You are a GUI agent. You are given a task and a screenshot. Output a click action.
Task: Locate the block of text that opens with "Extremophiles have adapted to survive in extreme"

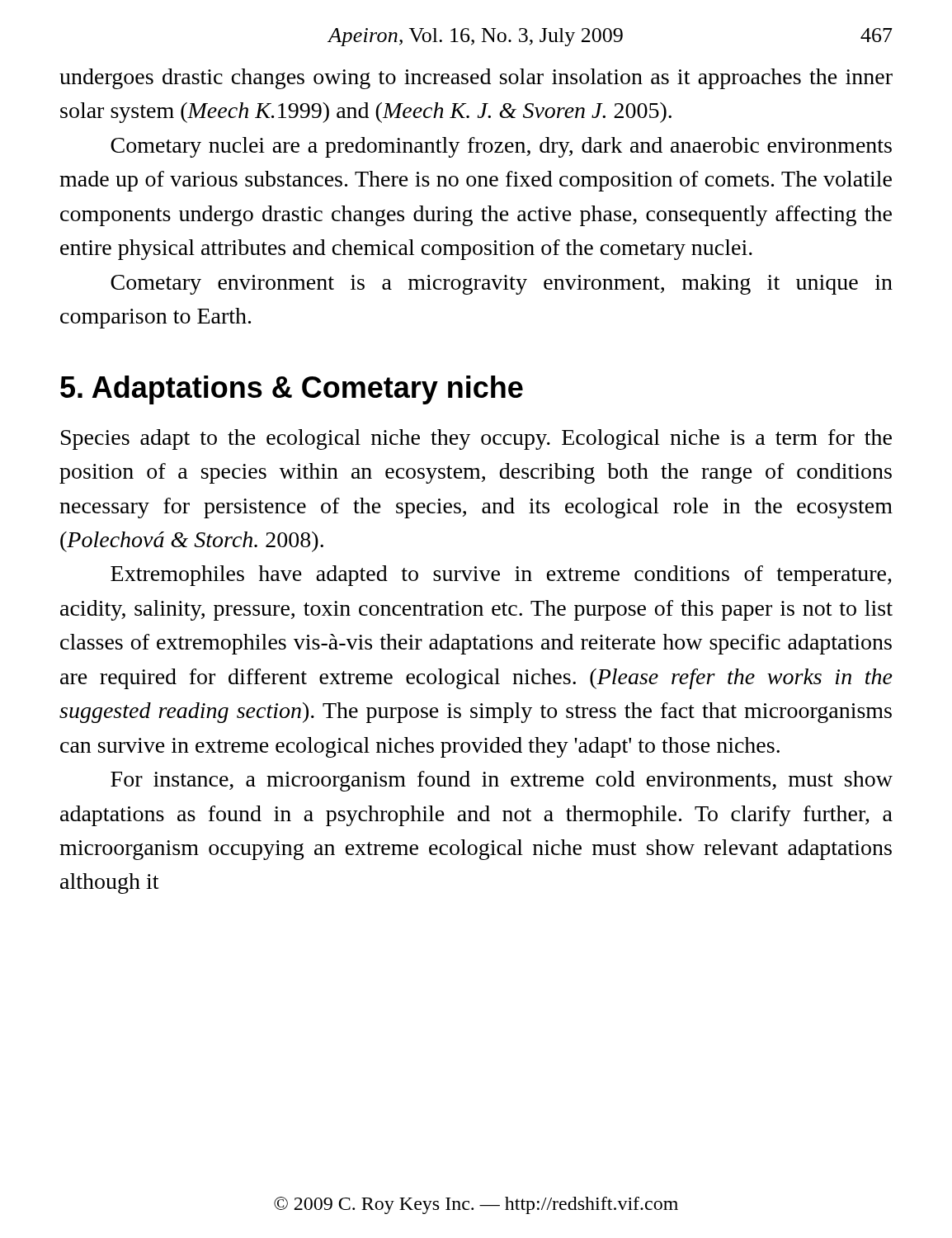(x=476, y=659)
